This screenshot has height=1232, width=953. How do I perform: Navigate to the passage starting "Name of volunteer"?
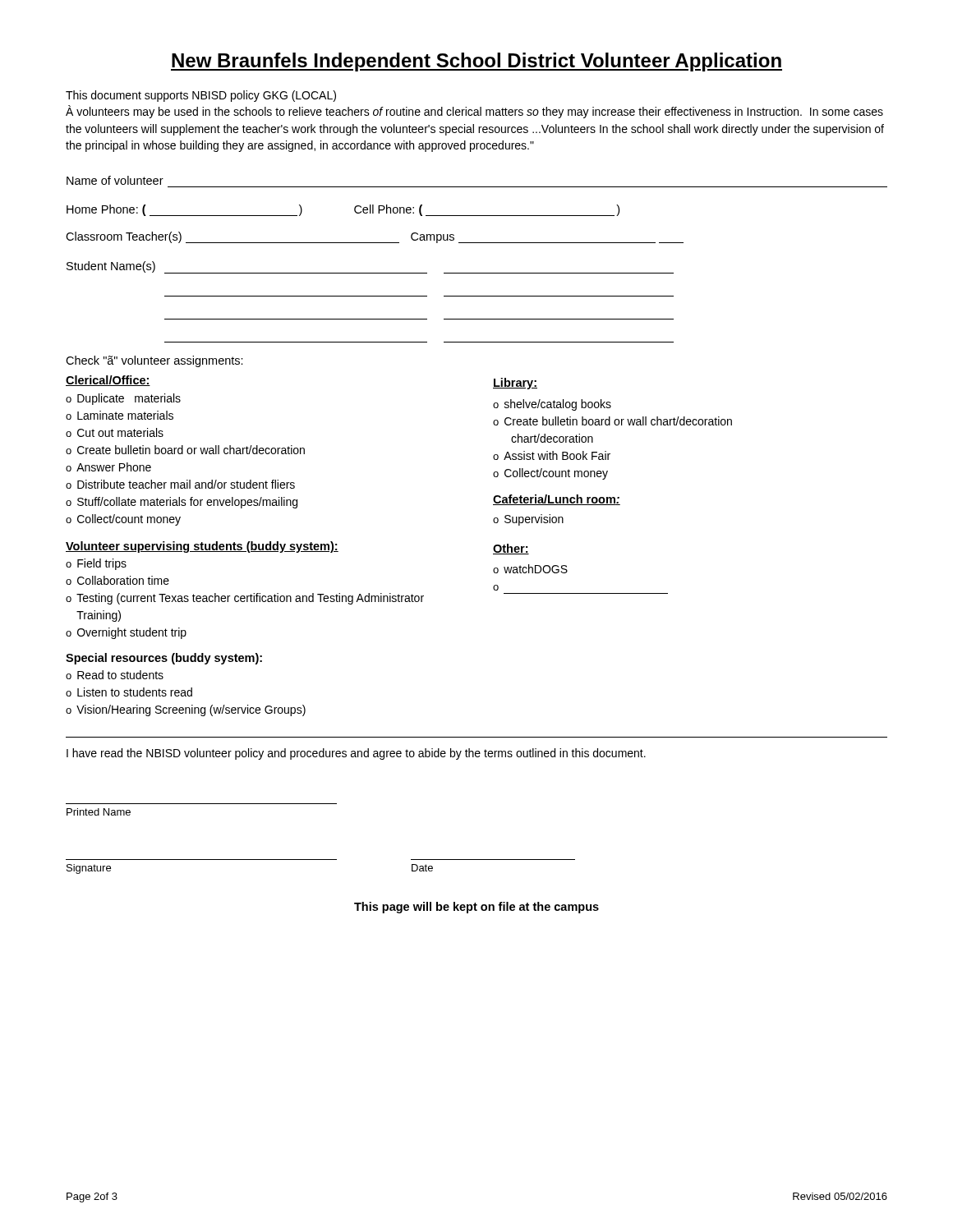(476, 180)
